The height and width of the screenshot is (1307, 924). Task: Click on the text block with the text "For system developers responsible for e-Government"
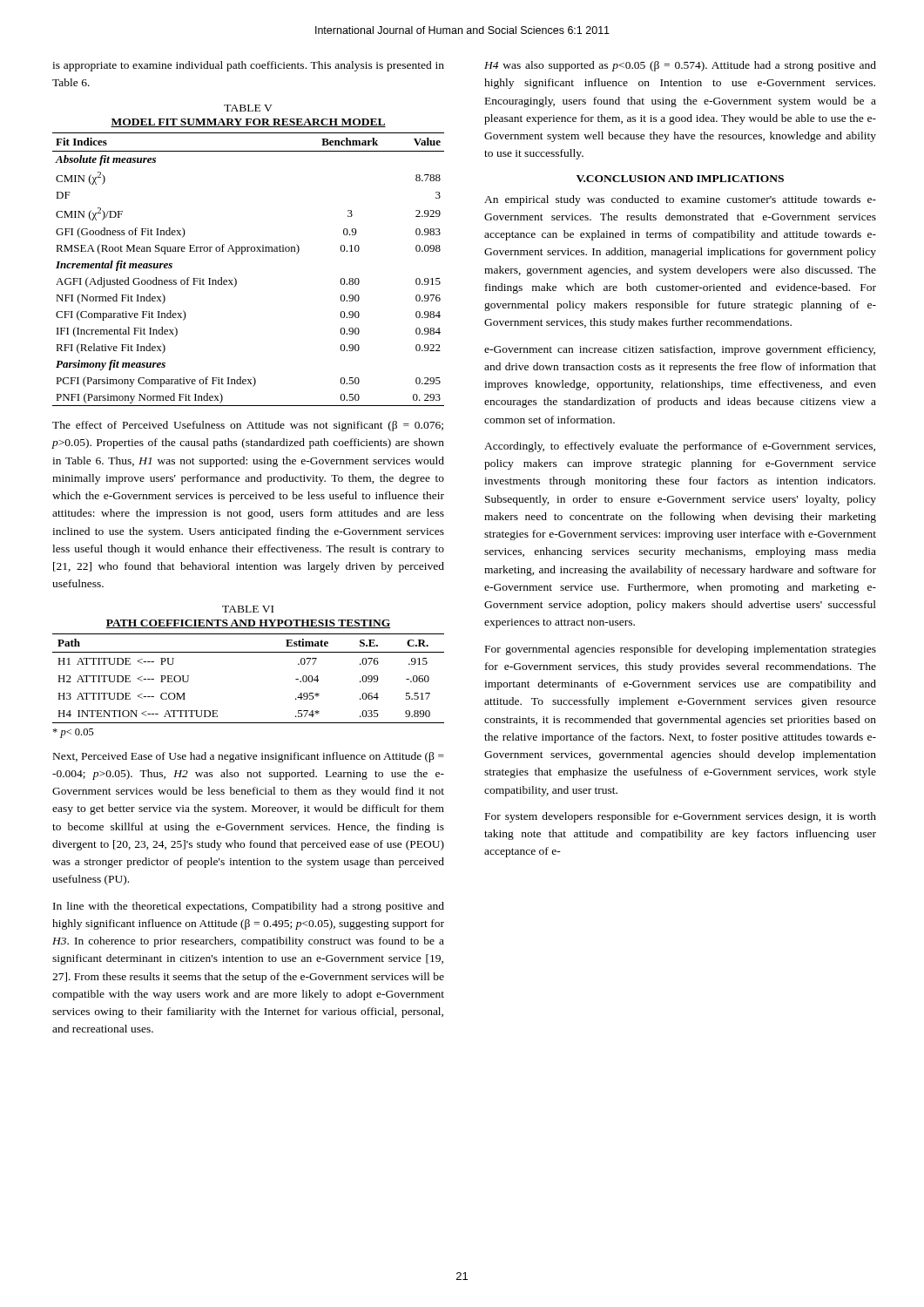tap(680, 833)
